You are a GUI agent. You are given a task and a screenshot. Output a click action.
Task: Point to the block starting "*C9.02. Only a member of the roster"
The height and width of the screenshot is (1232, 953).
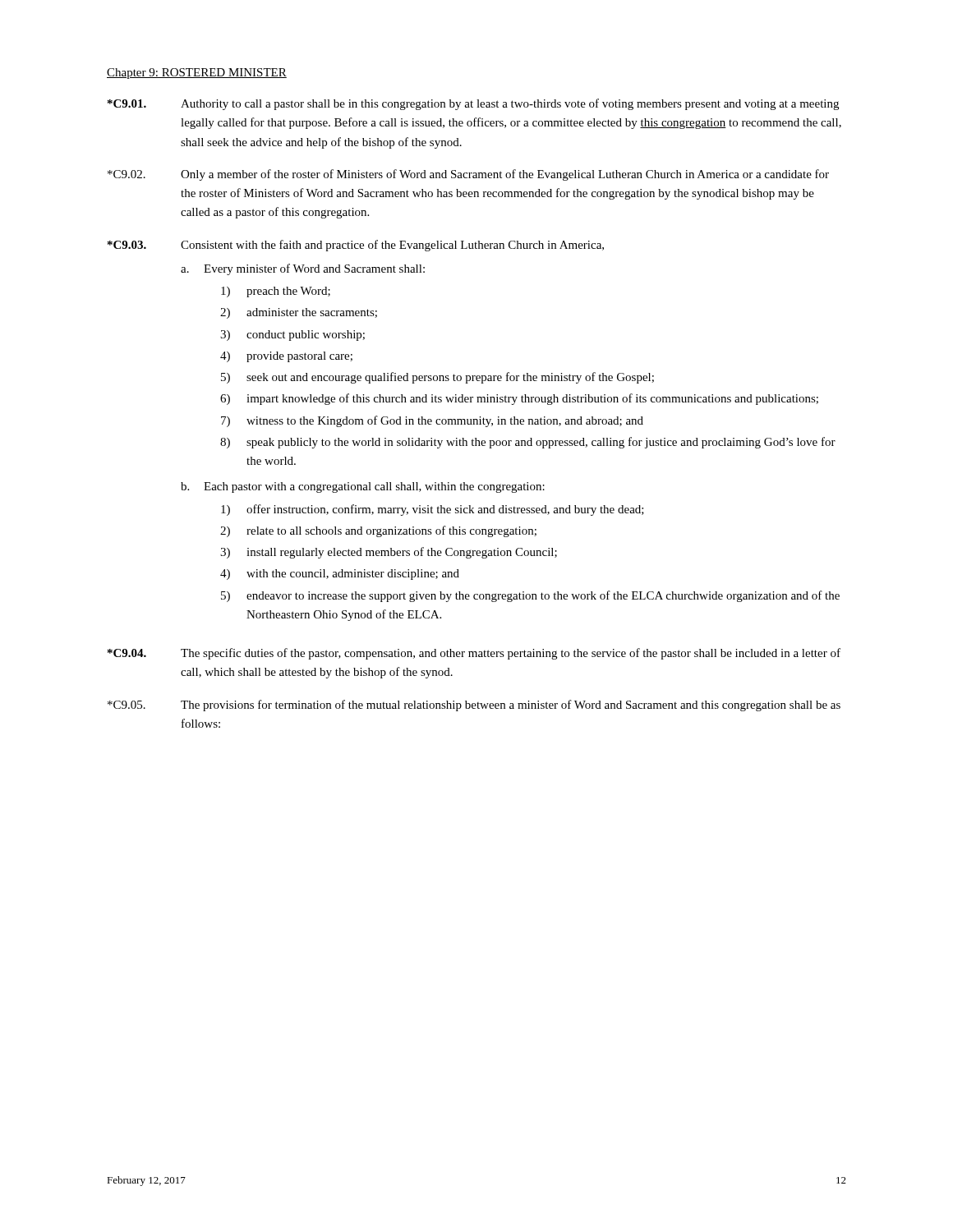[x=476, y=193]
